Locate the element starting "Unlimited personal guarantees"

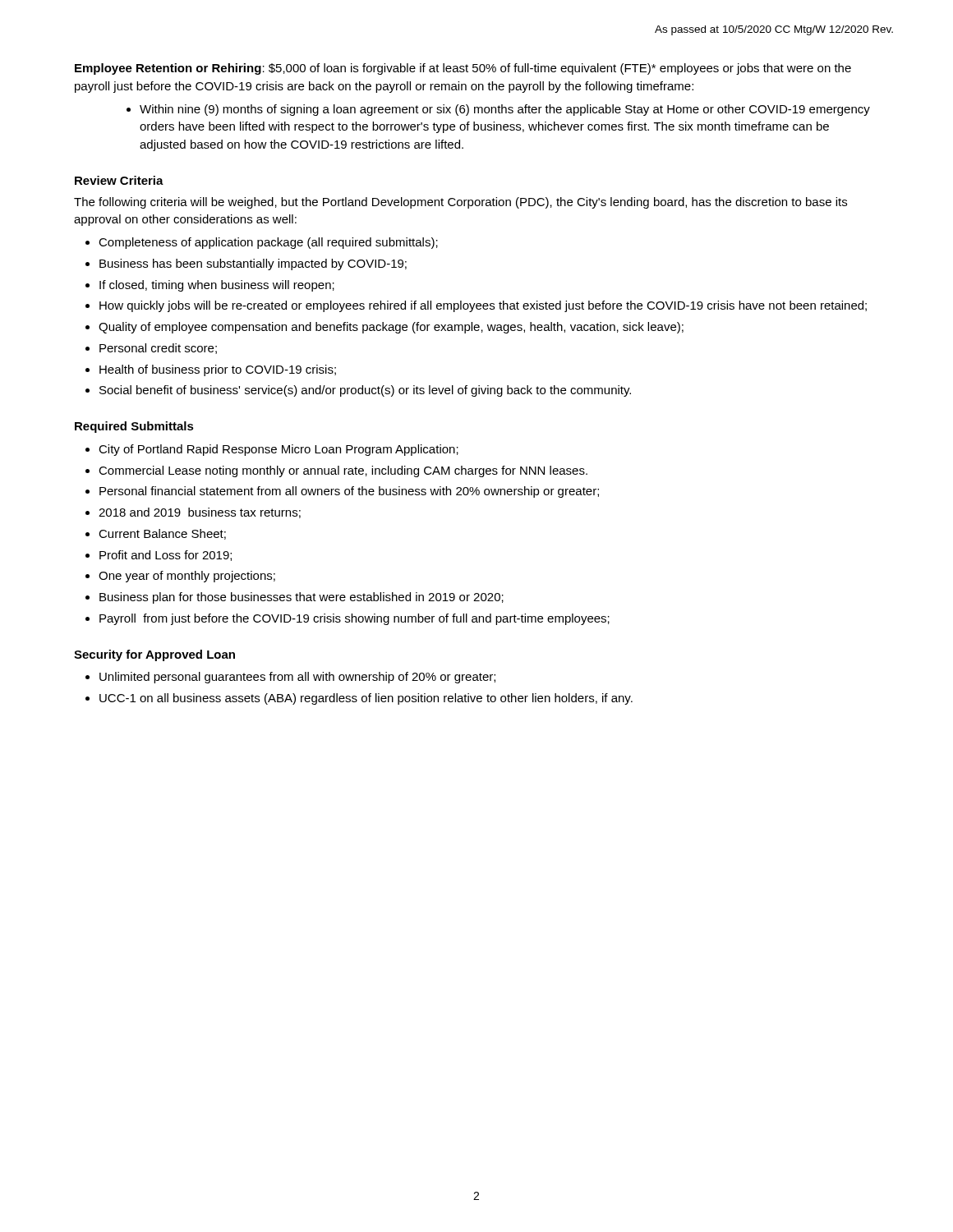(298, 677)
